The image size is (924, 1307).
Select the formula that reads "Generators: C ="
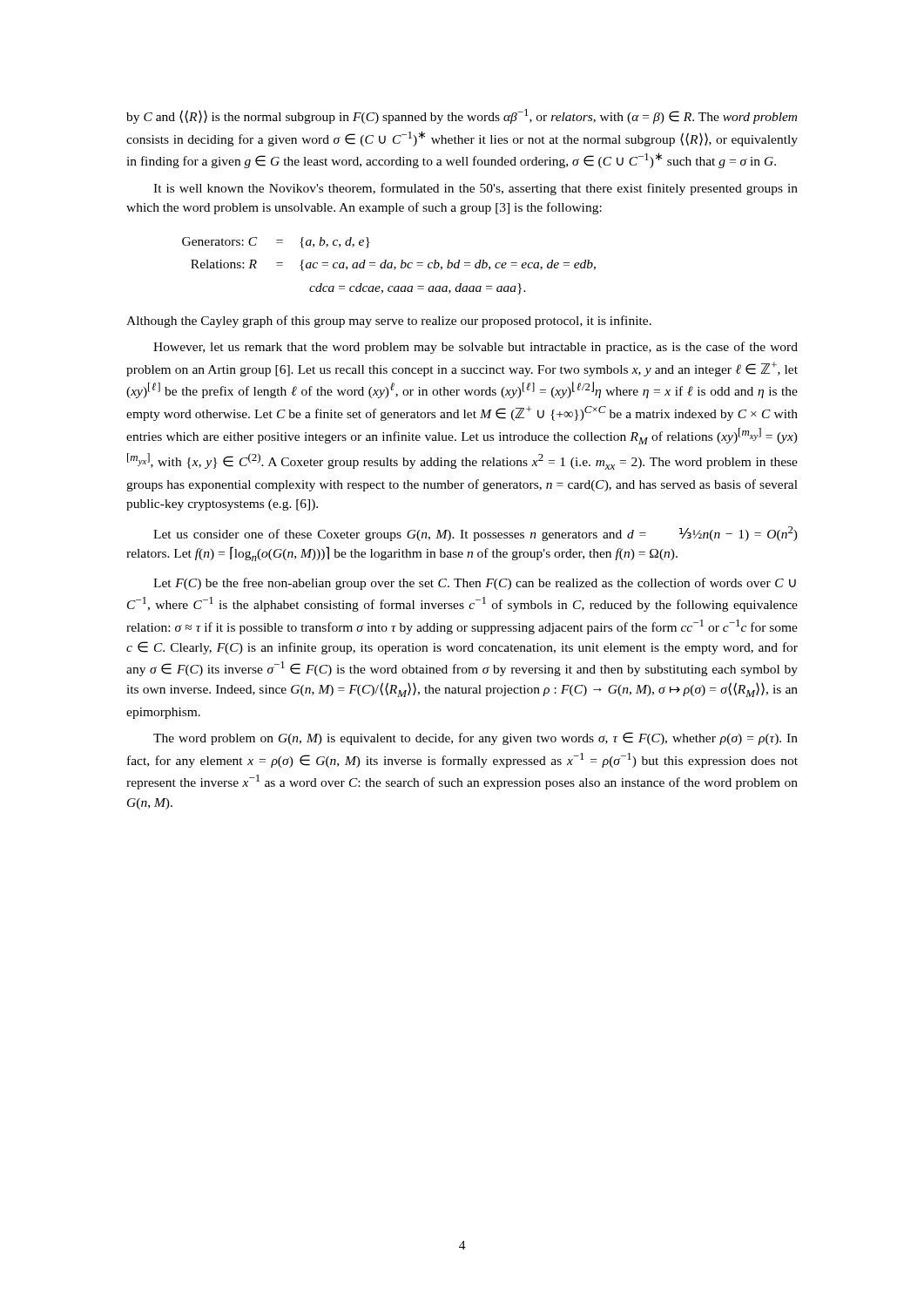488,264
